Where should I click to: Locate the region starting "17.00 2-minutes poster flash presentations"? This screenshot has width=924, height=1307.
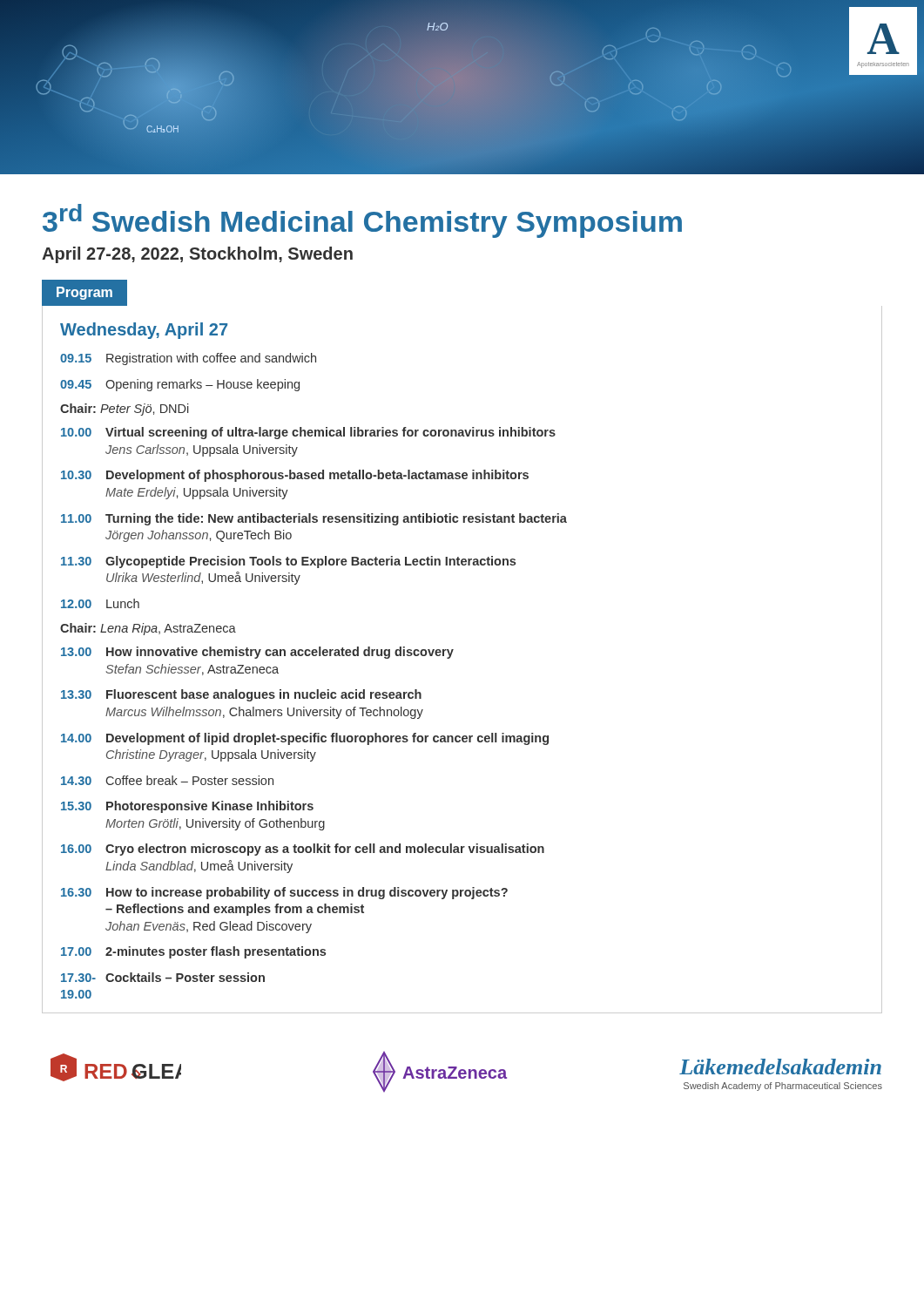[193, 952]
